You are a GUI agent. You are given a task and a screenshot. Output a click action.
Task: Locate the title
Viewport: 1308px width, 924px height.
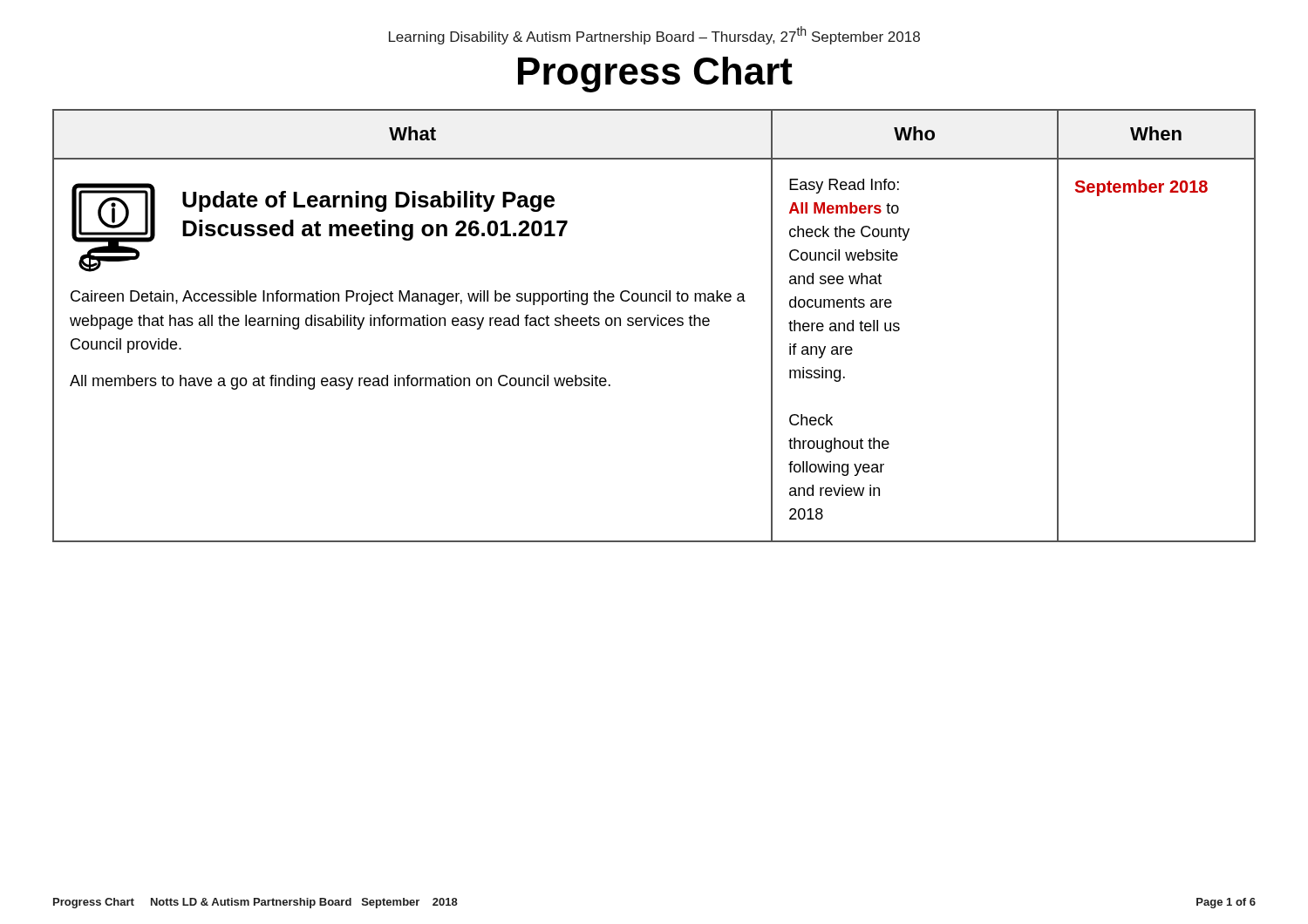click(654, 71)
